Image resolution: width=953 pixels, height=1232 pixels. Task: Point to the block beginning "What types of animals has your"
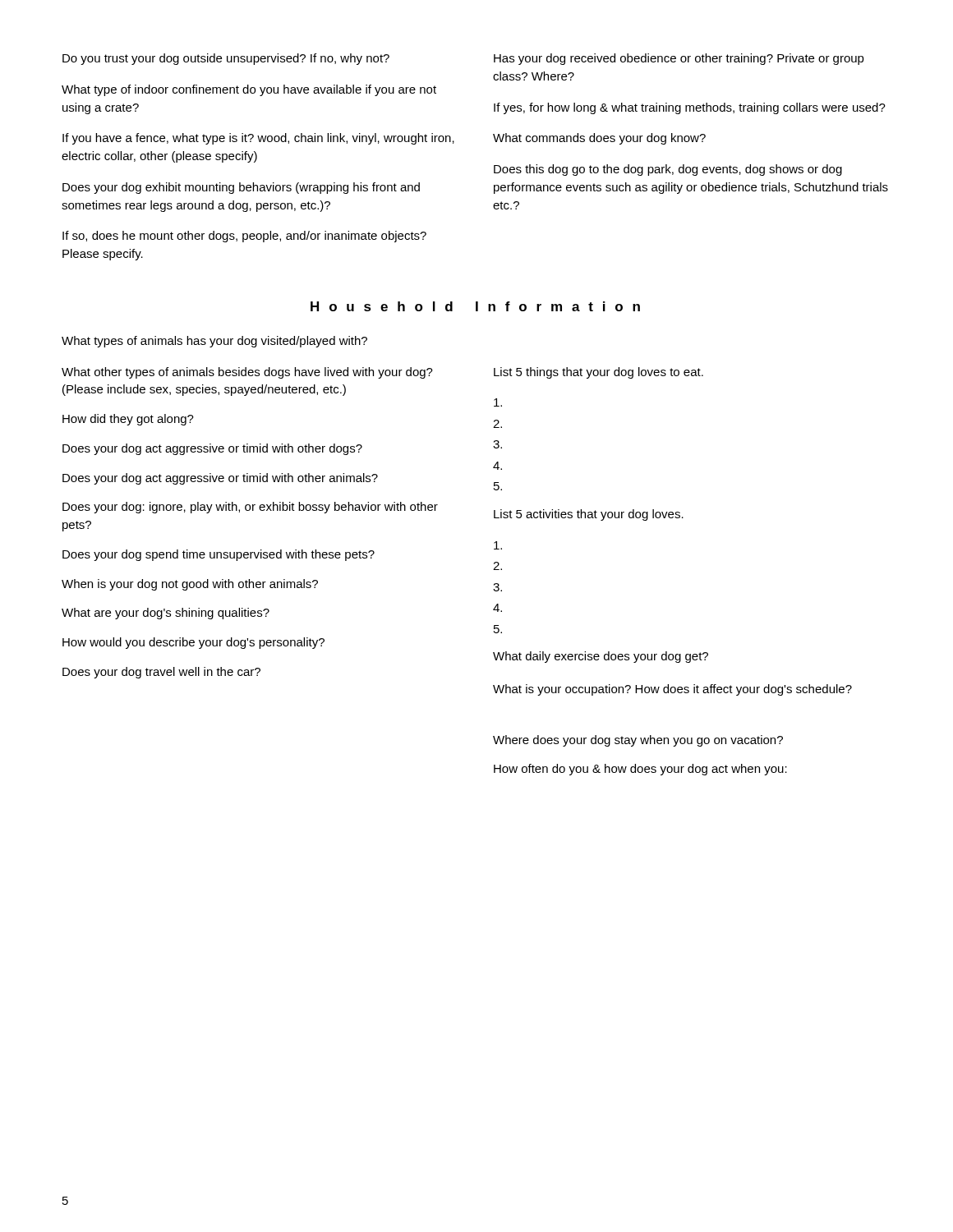215,340
